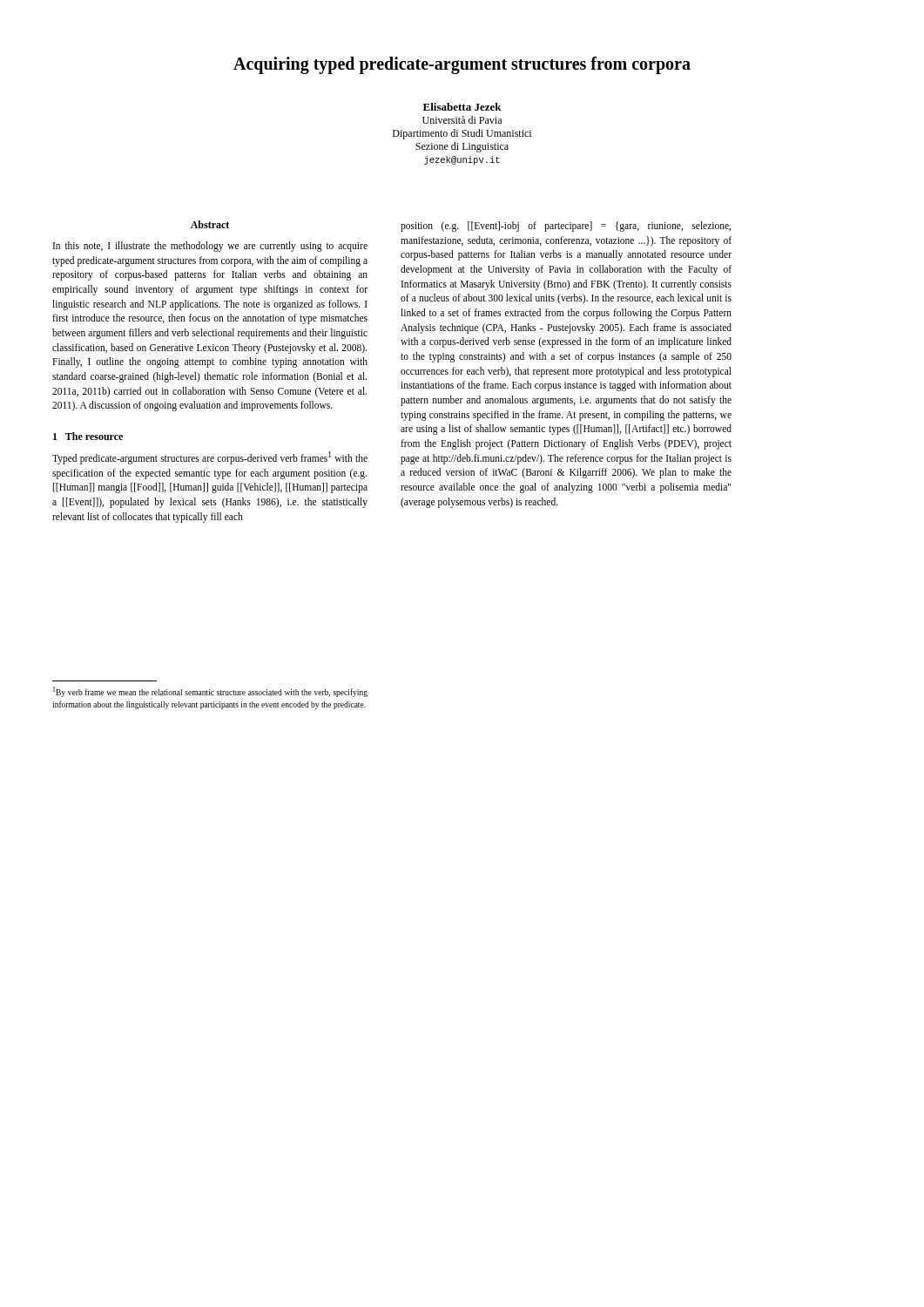The image size is (924, 1307).
Task: Point to the block beginning "position (e.g. [[Event]-iobj"
Action: 566,364
